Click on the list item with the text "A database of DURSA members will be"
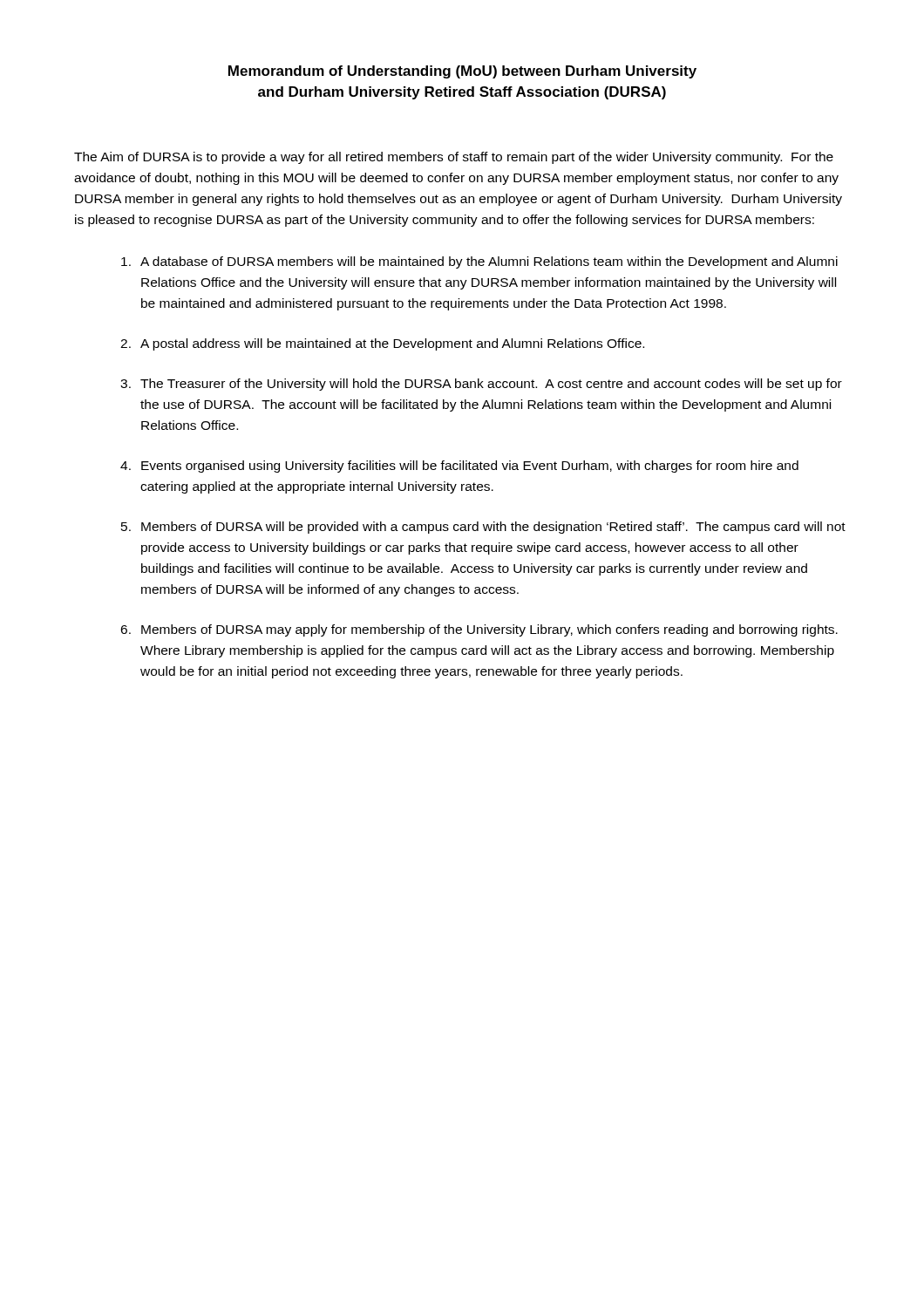The height and width of the screenshot is (1308, 924). point(475,282)
